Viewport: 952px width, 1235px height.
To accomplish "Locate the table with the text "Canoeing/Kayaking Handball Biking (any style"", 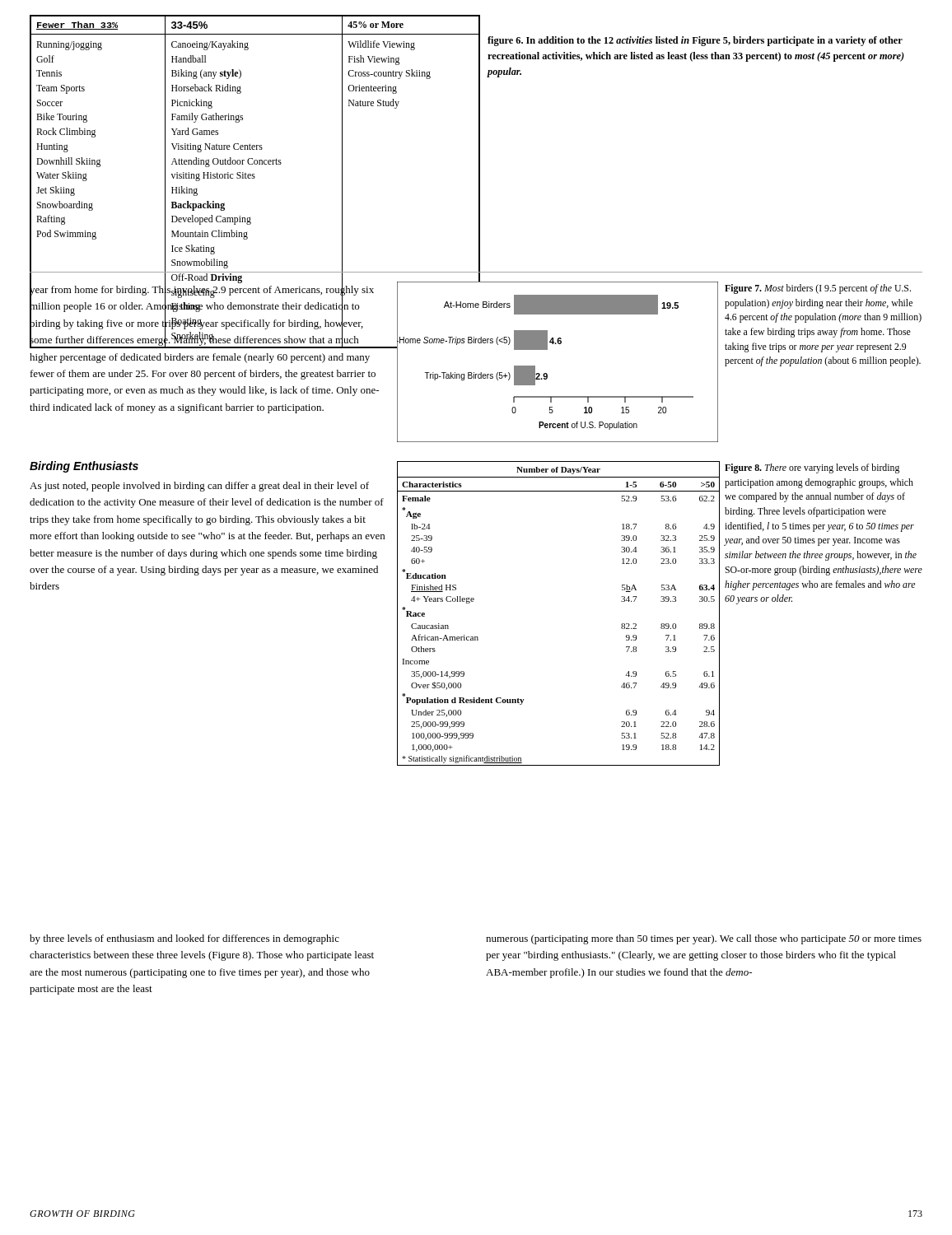I will [x=255, y=182].
